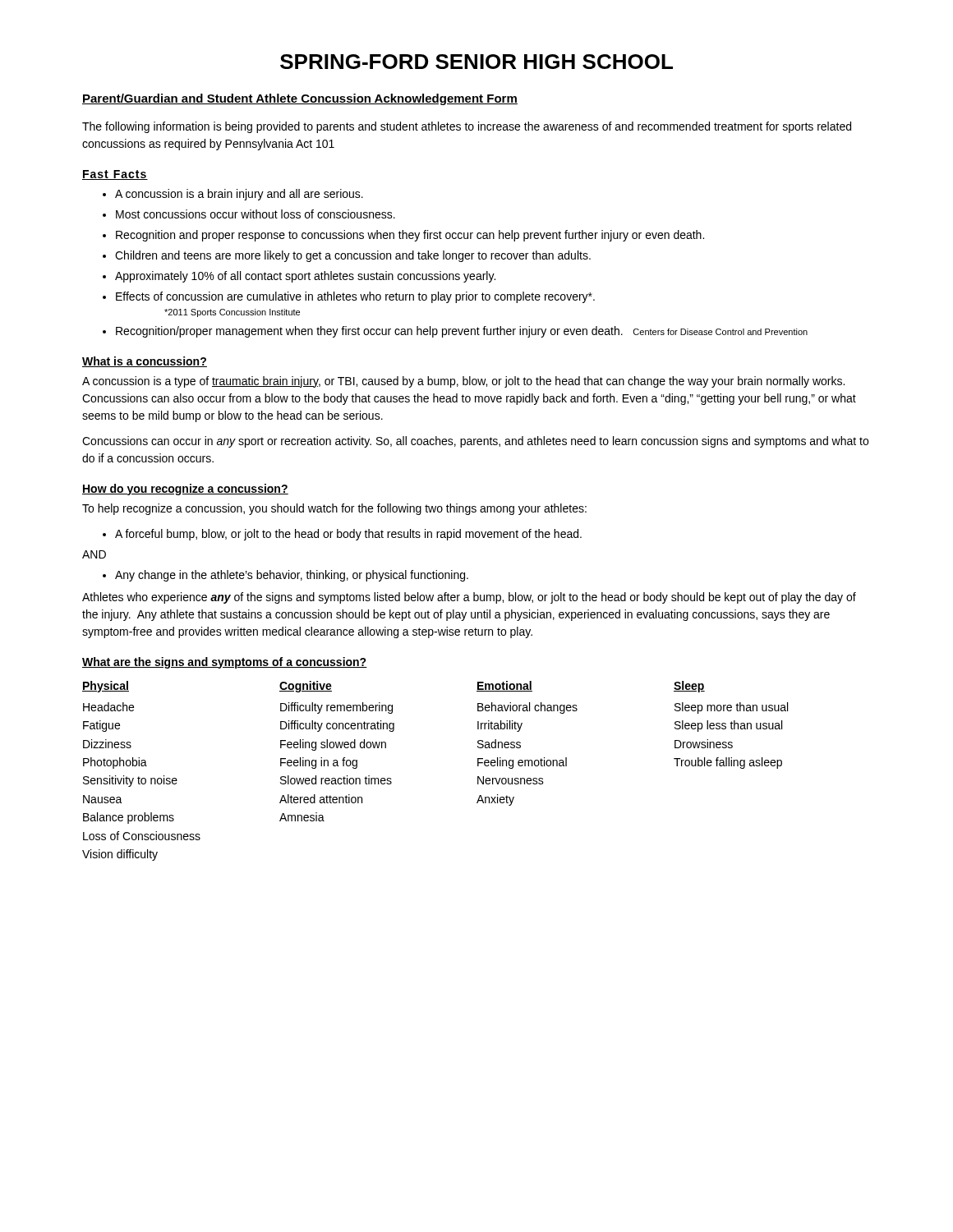The width and height of the screenshot is (953, 1232).
Task: Locate the title that says "SPRING-FORD SENIOR HIGH SCHOOL"
Action: [476, 62]
